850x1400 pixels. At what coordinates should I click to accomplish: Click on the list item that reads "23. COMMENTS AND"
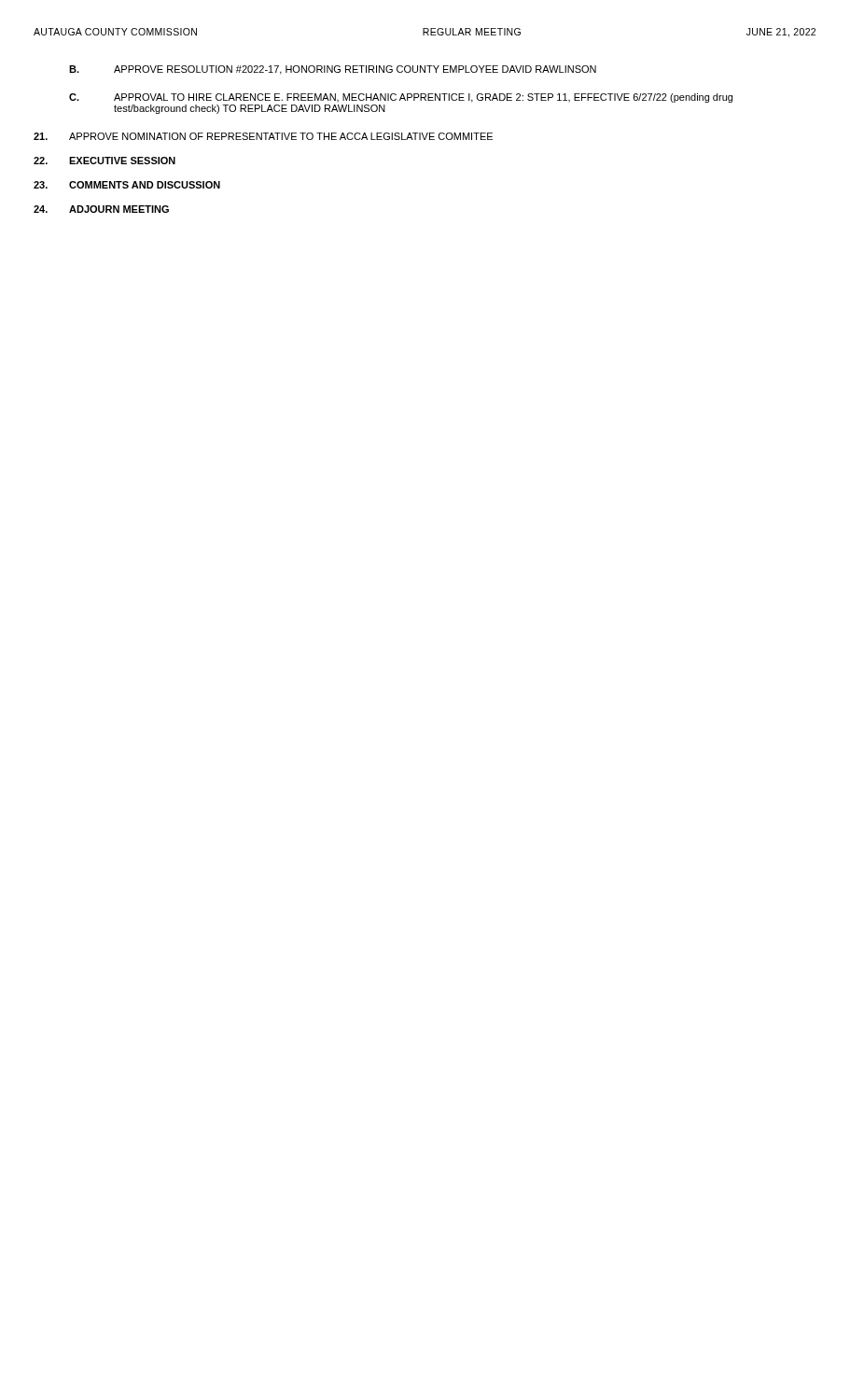[x=127, y=185]
